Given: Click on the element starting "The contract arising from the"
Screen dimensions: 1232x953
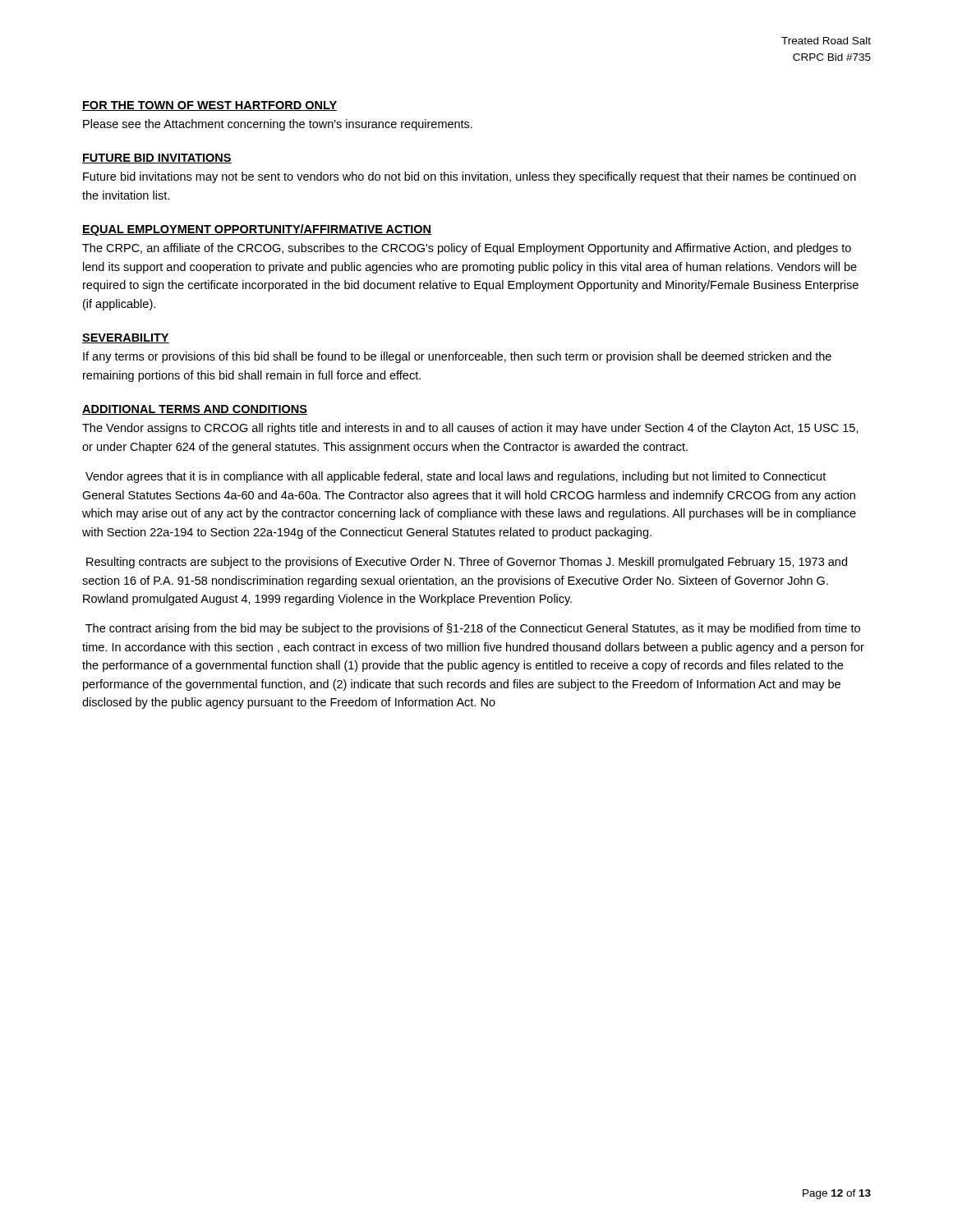Looking at the screenshot, I should click(473, 666).
